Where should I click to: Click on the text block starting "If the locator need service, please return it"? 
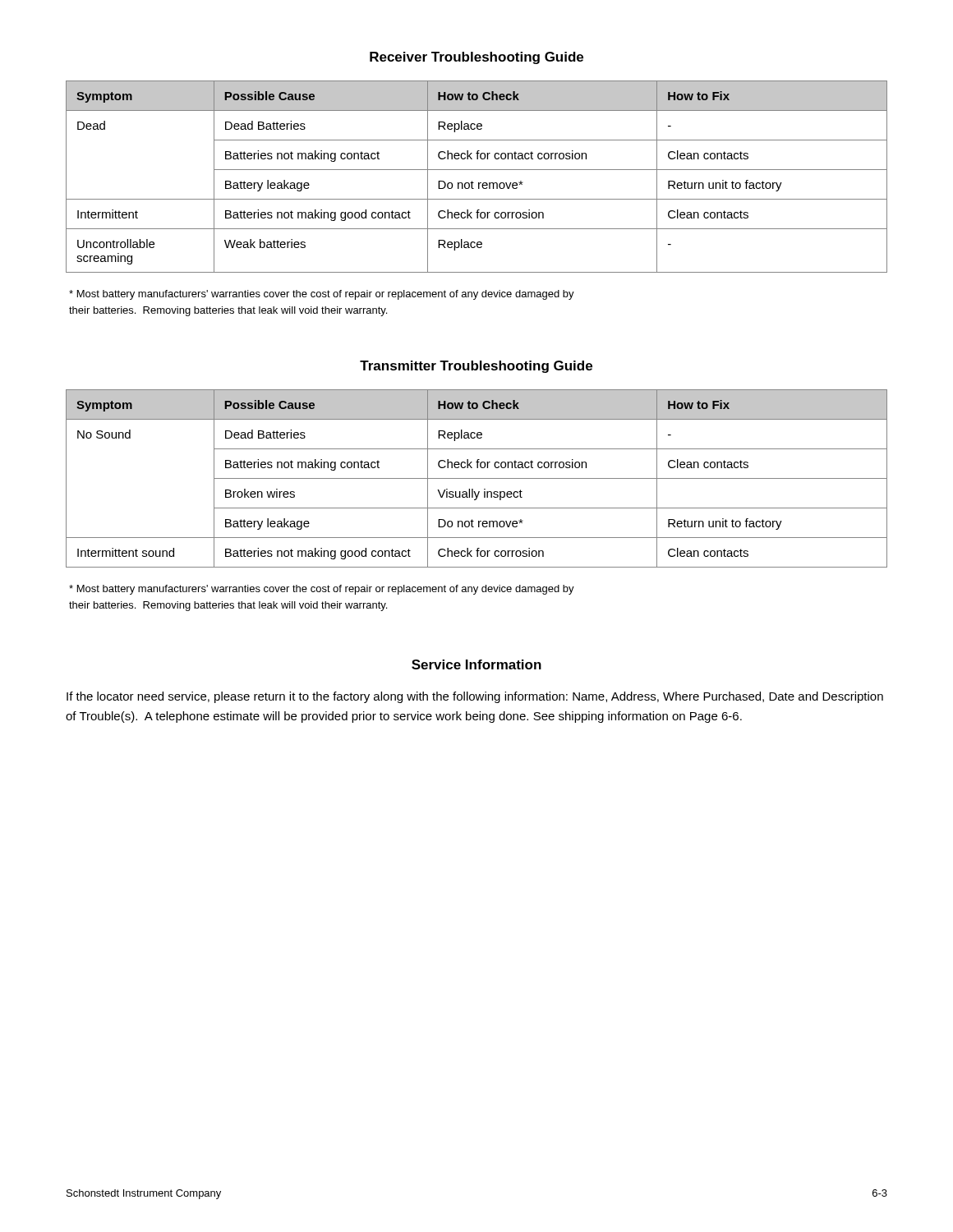475,706
